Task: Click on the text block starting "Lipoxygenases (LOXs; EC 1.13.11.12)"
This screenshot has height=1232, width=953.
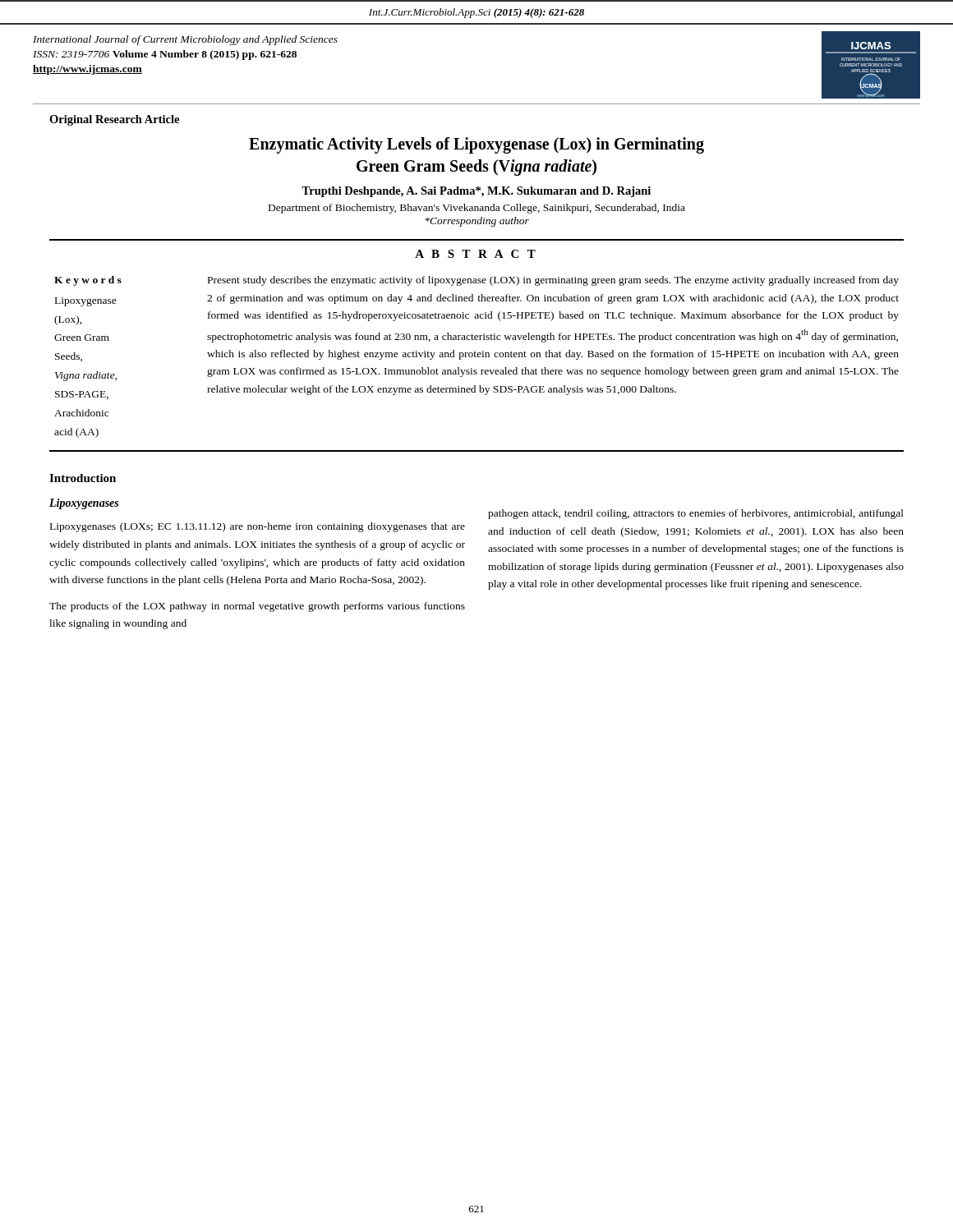Action: point(257,553)
